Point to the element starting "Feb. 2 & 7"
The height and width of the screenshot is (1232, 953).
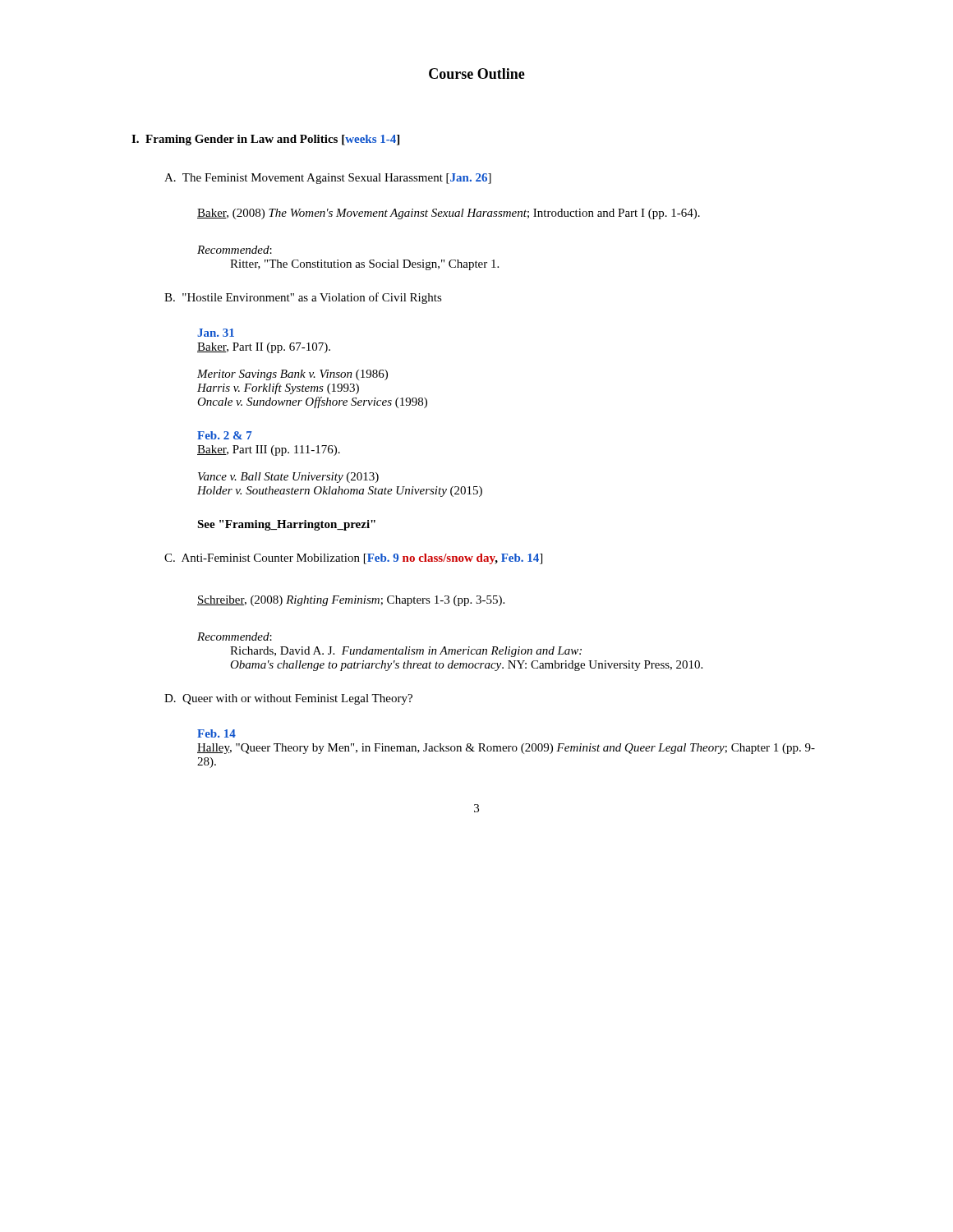(x=225, y=435)
